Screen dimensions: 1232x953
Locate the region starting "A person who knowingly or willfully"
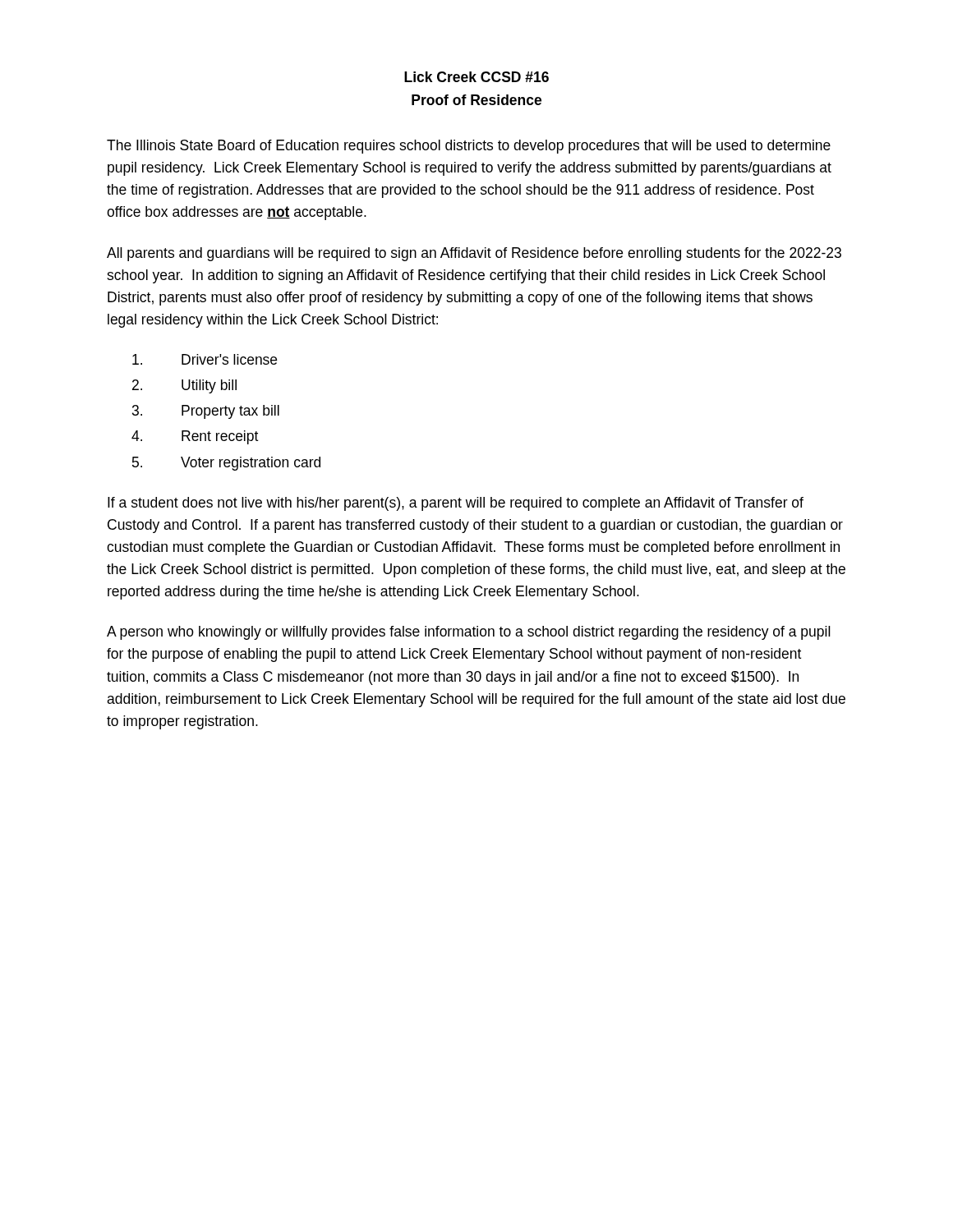point(476,676)
